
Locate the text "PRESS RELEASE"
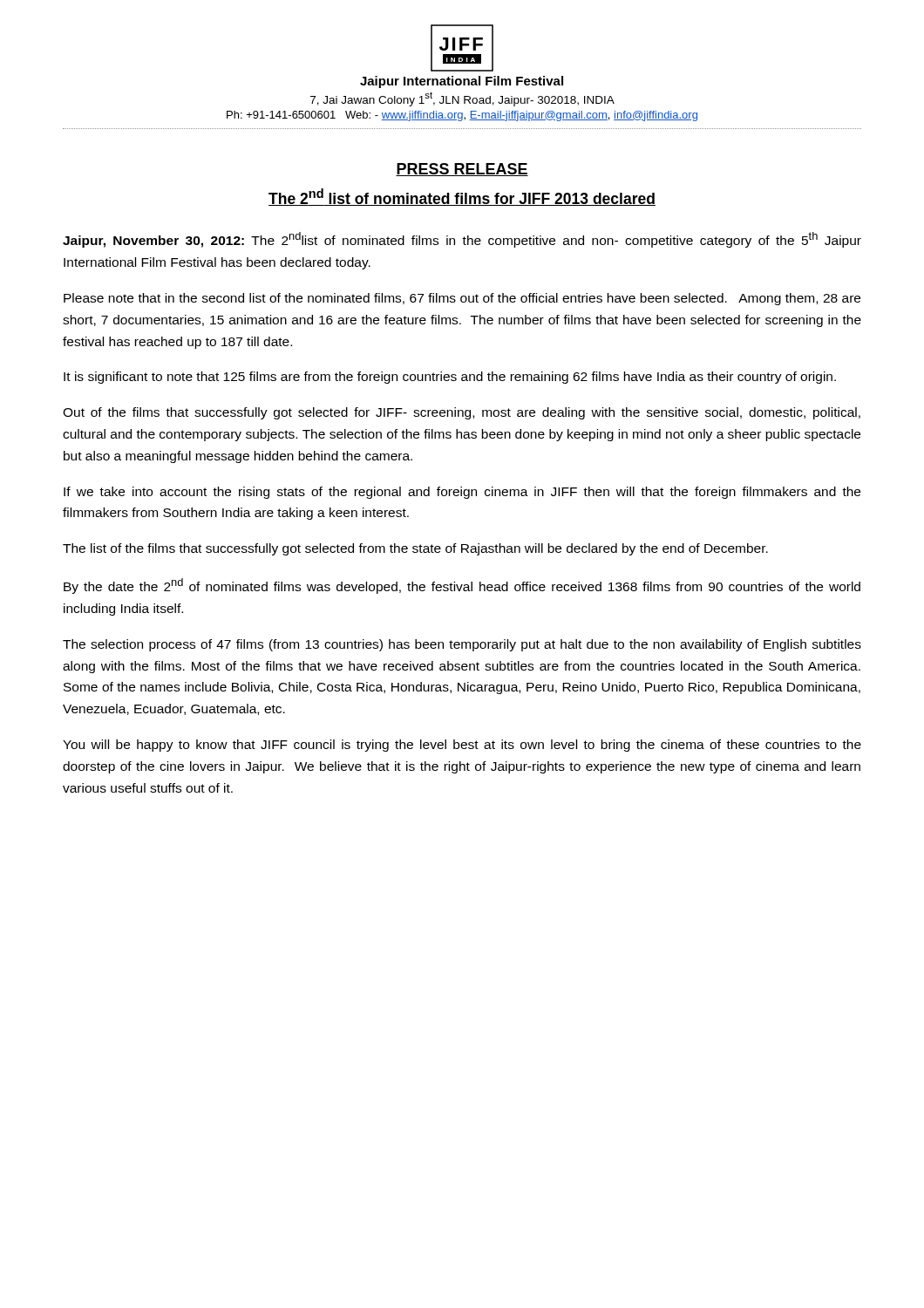462,169
